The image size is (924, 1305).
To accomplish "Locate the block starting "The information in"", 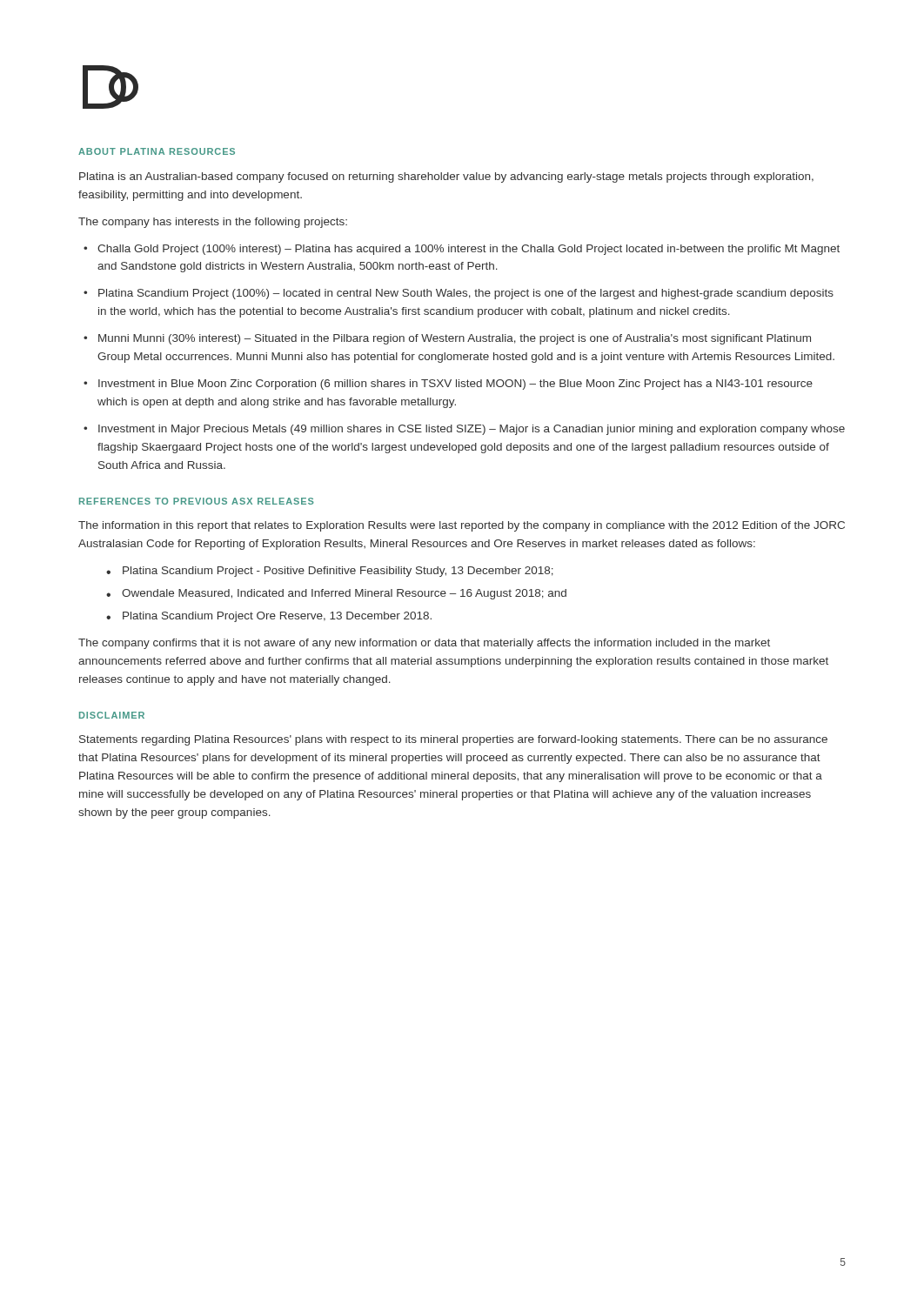I will tap(462, 534).
